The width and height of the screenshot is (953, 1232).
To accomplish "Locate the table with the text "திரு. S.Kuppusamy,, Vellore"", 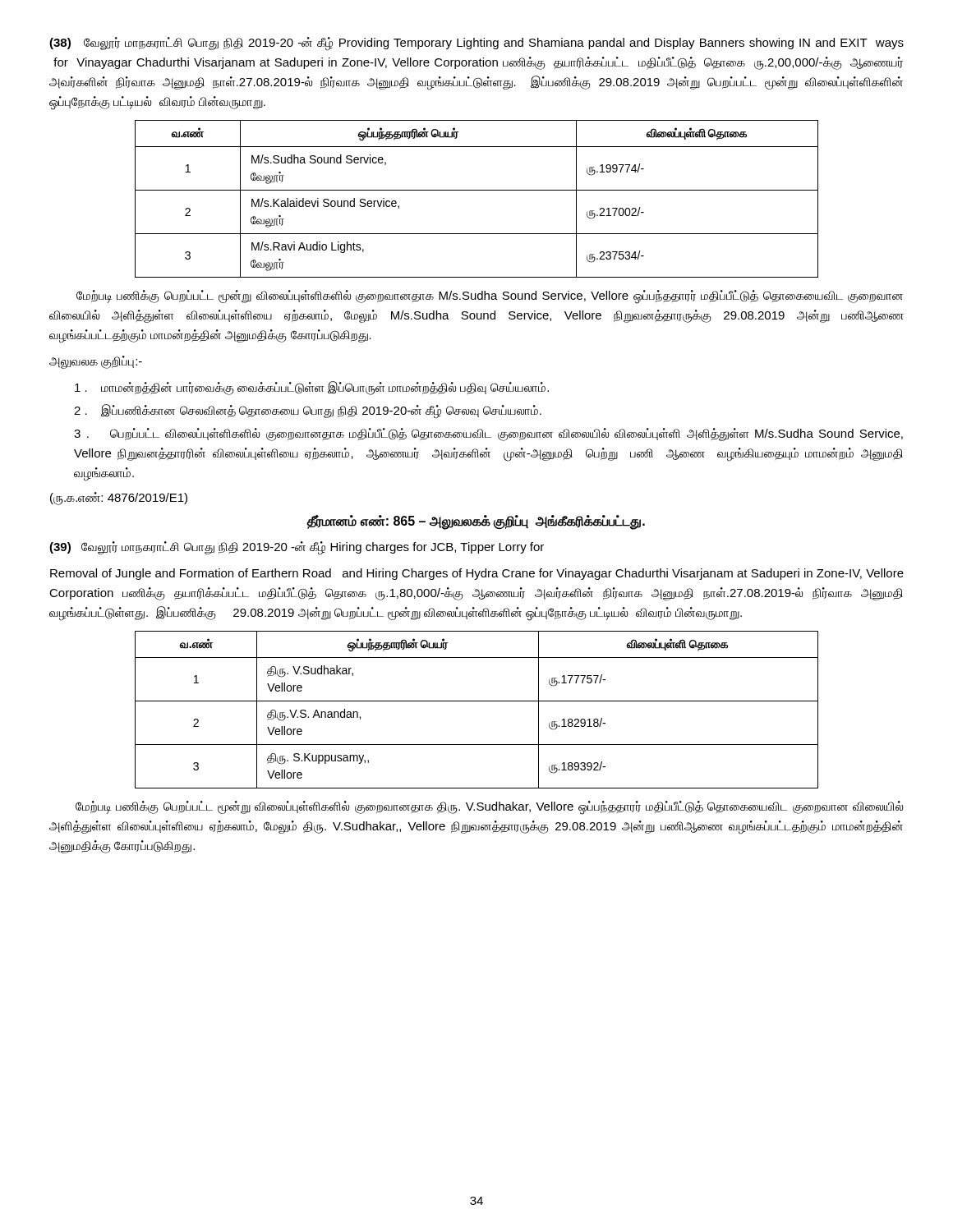I will 476,710.
